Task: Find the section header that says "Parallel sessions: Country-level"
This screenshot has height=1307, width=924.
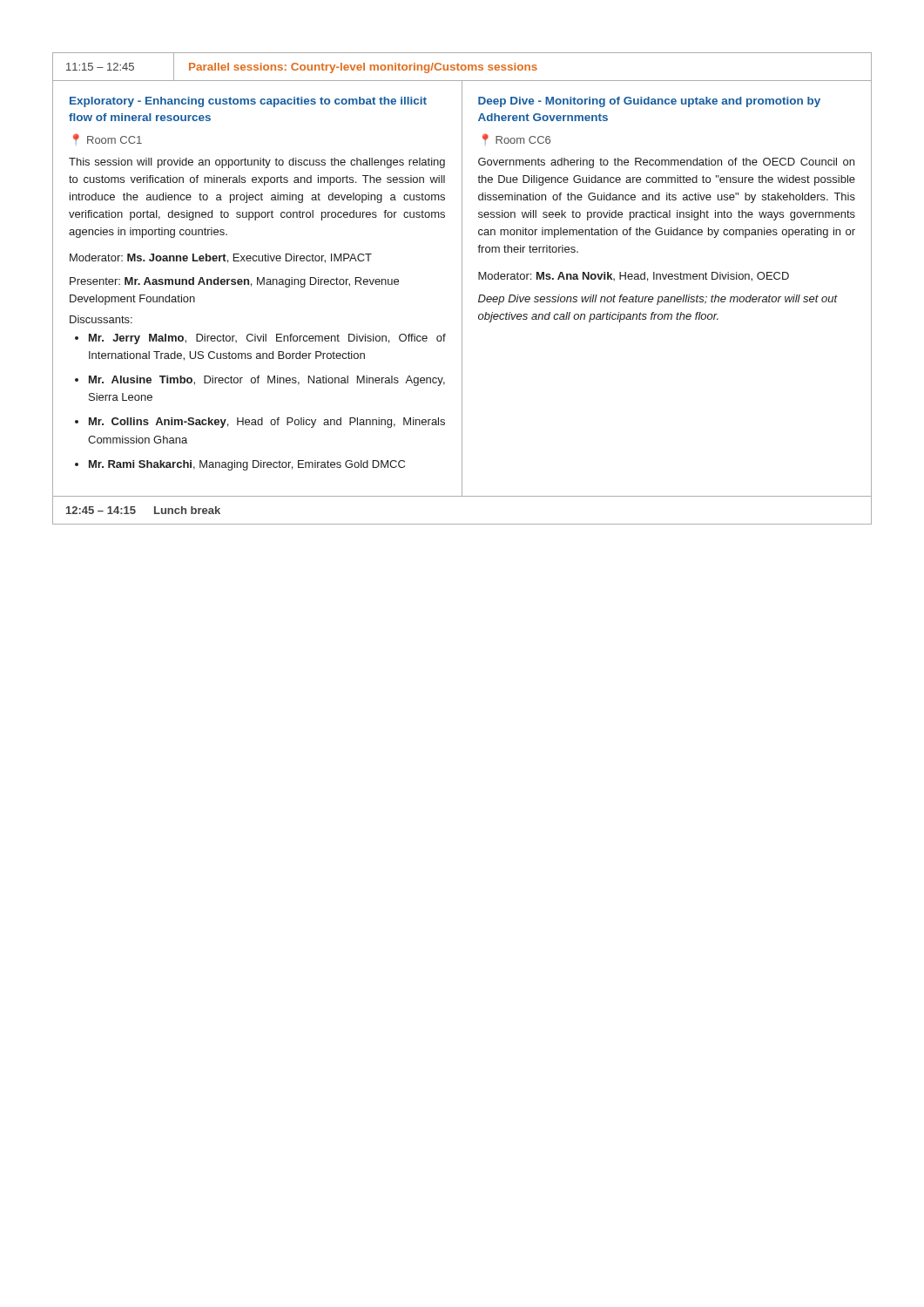Action: point(363,67)
